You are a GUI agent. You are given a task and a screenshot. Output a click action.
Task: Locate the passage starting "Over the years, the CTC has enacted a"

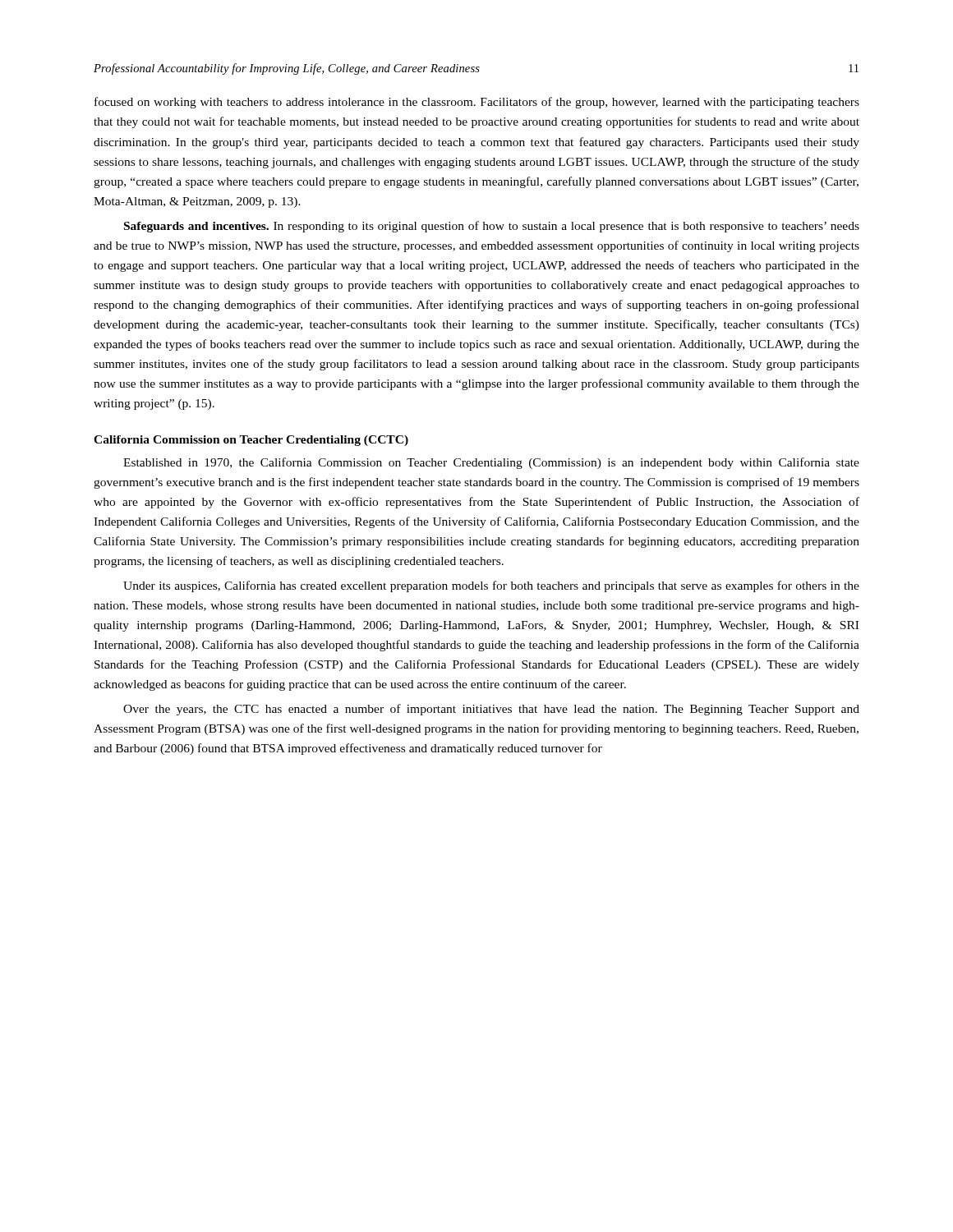pos(476,728)
